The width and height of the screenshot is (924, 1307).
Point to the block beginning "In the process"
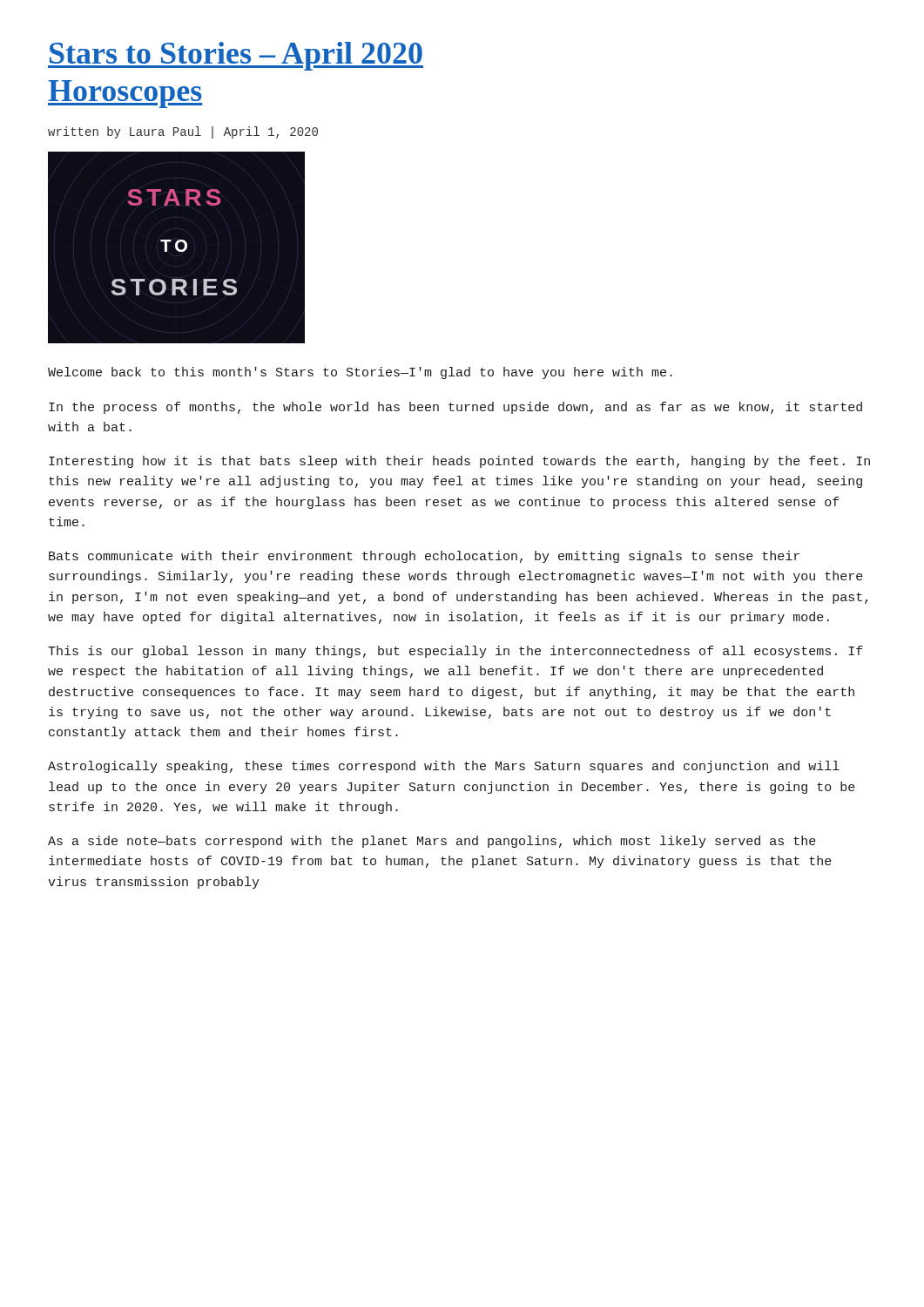456,418
